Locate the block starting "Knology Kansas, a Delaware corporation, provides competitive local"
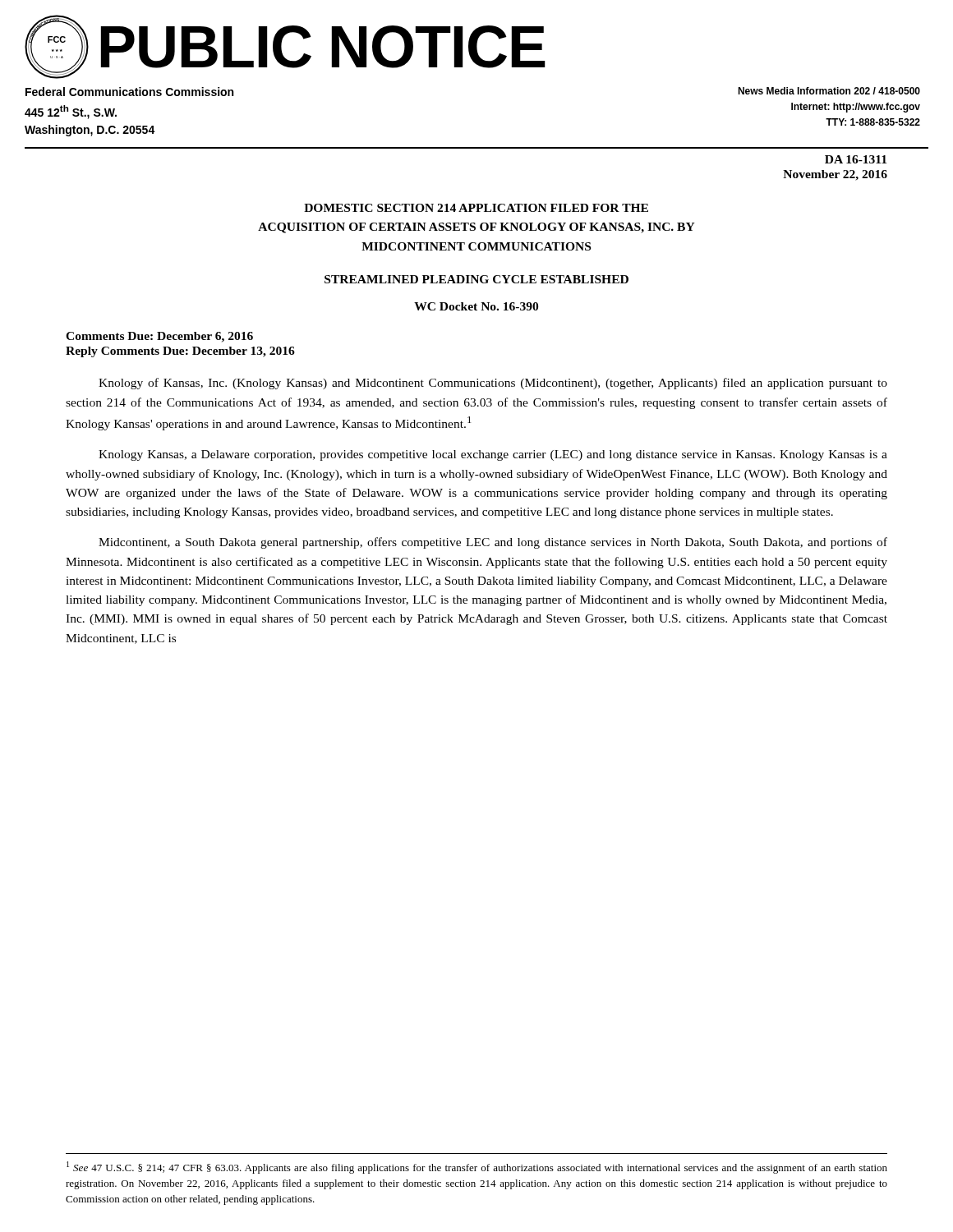 pyautogui.click(x=476, y=483)
